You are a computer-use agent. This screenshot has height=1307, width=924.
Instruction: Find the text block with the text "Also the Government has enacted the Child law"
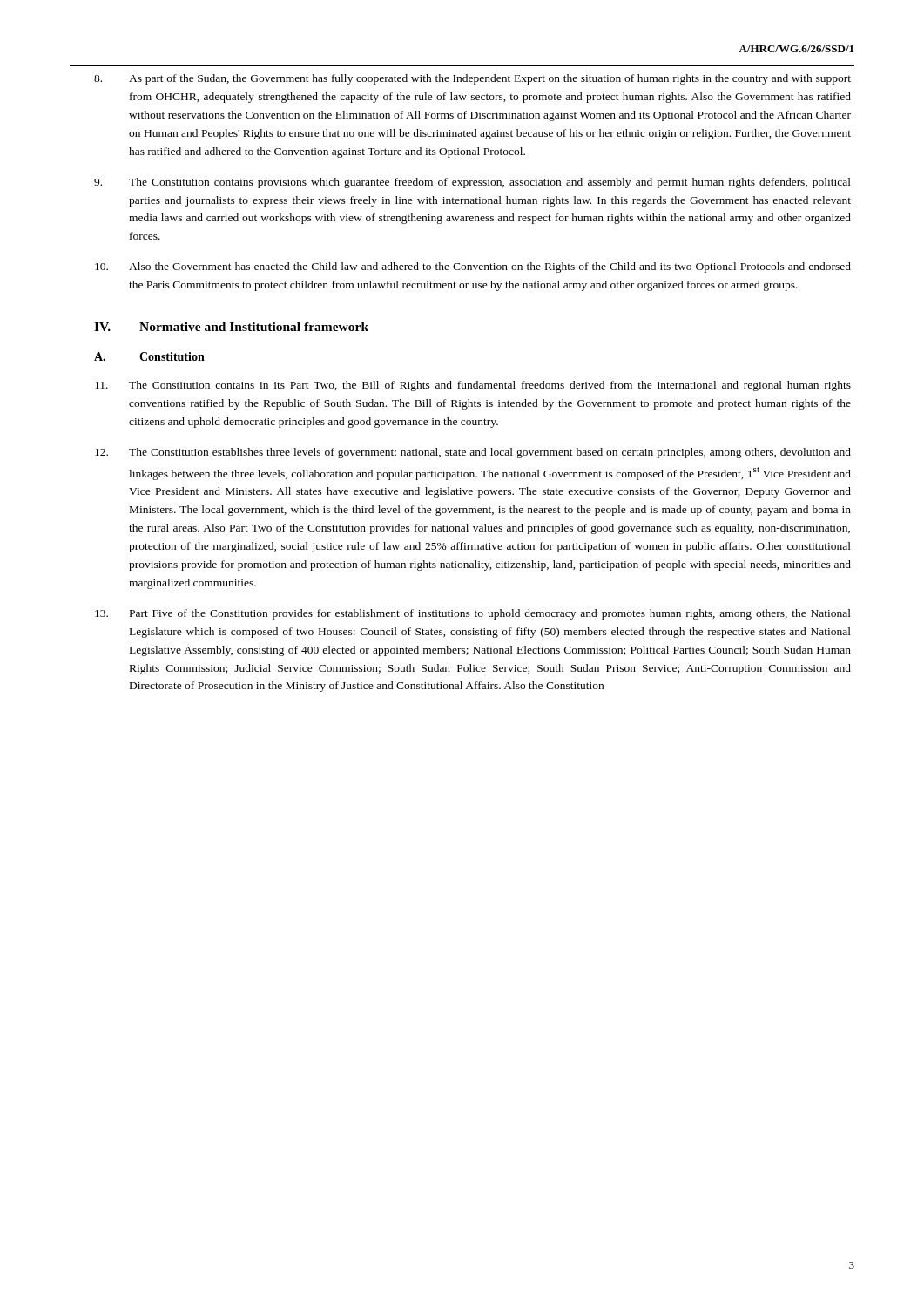(472, 276)
